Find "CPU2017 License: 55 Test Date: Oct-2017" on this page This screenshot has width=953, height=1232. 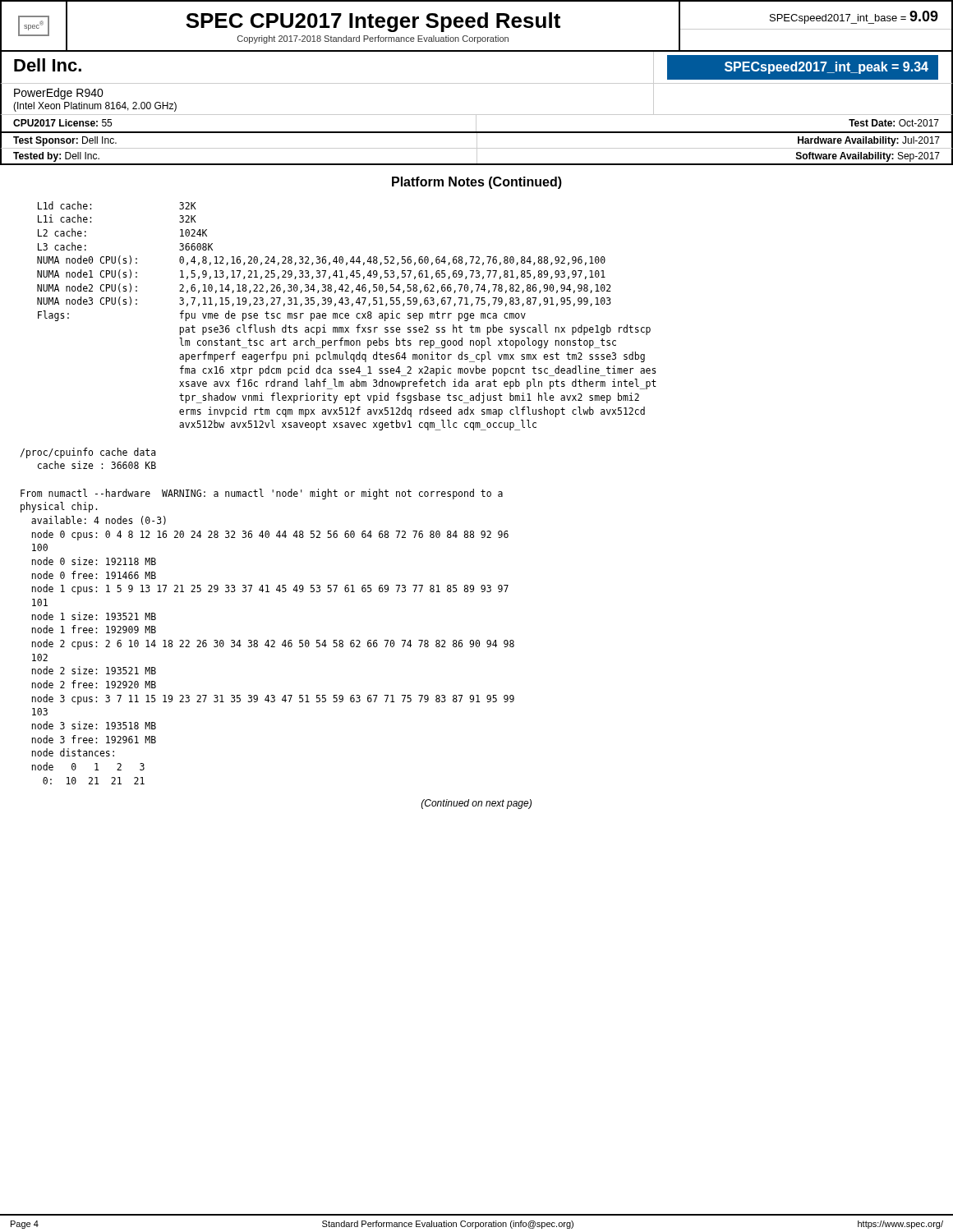[476, 123]
